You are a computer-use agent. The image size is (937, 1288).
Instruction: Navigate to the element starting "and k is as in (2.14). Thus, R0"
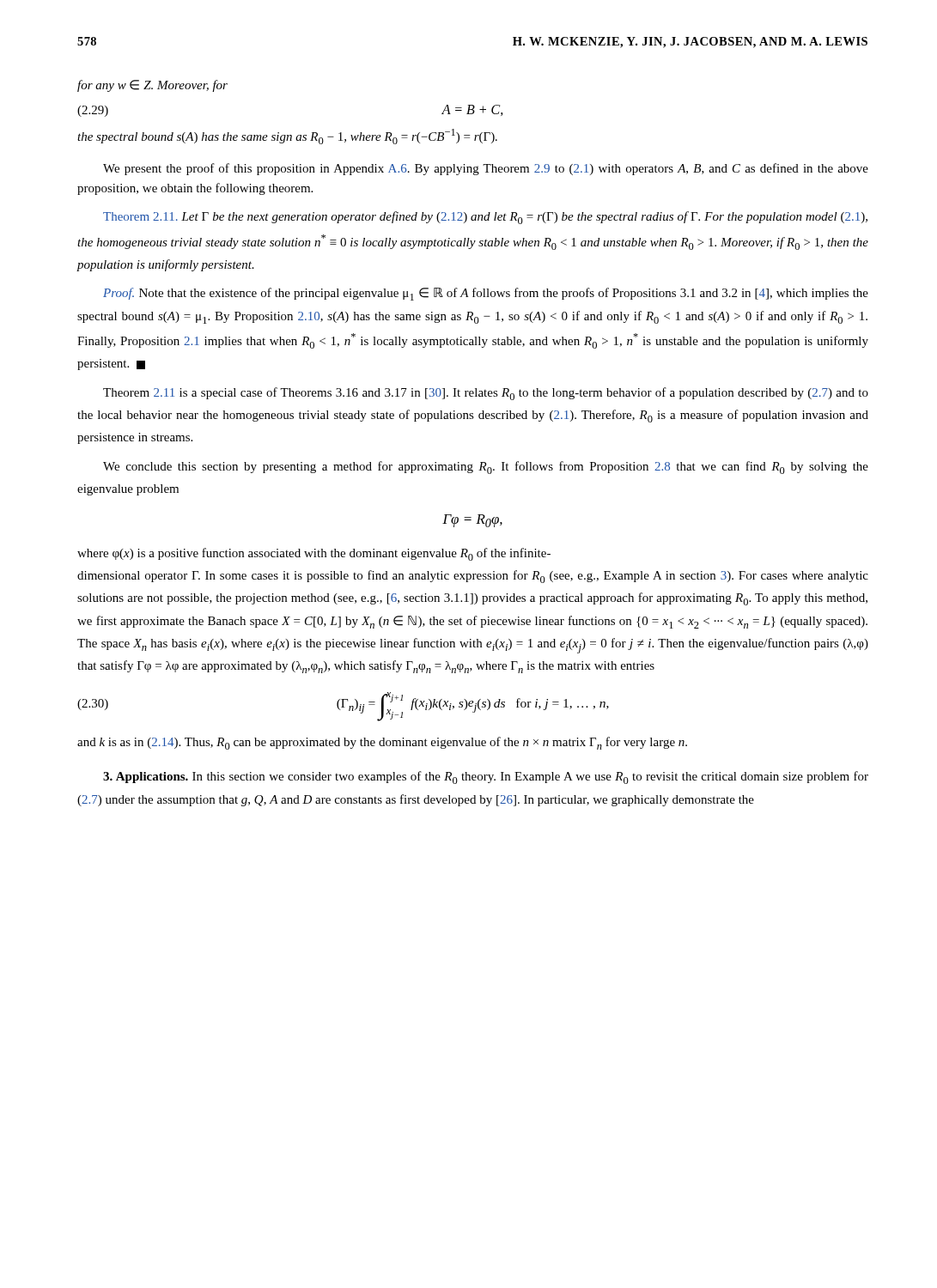383,743
